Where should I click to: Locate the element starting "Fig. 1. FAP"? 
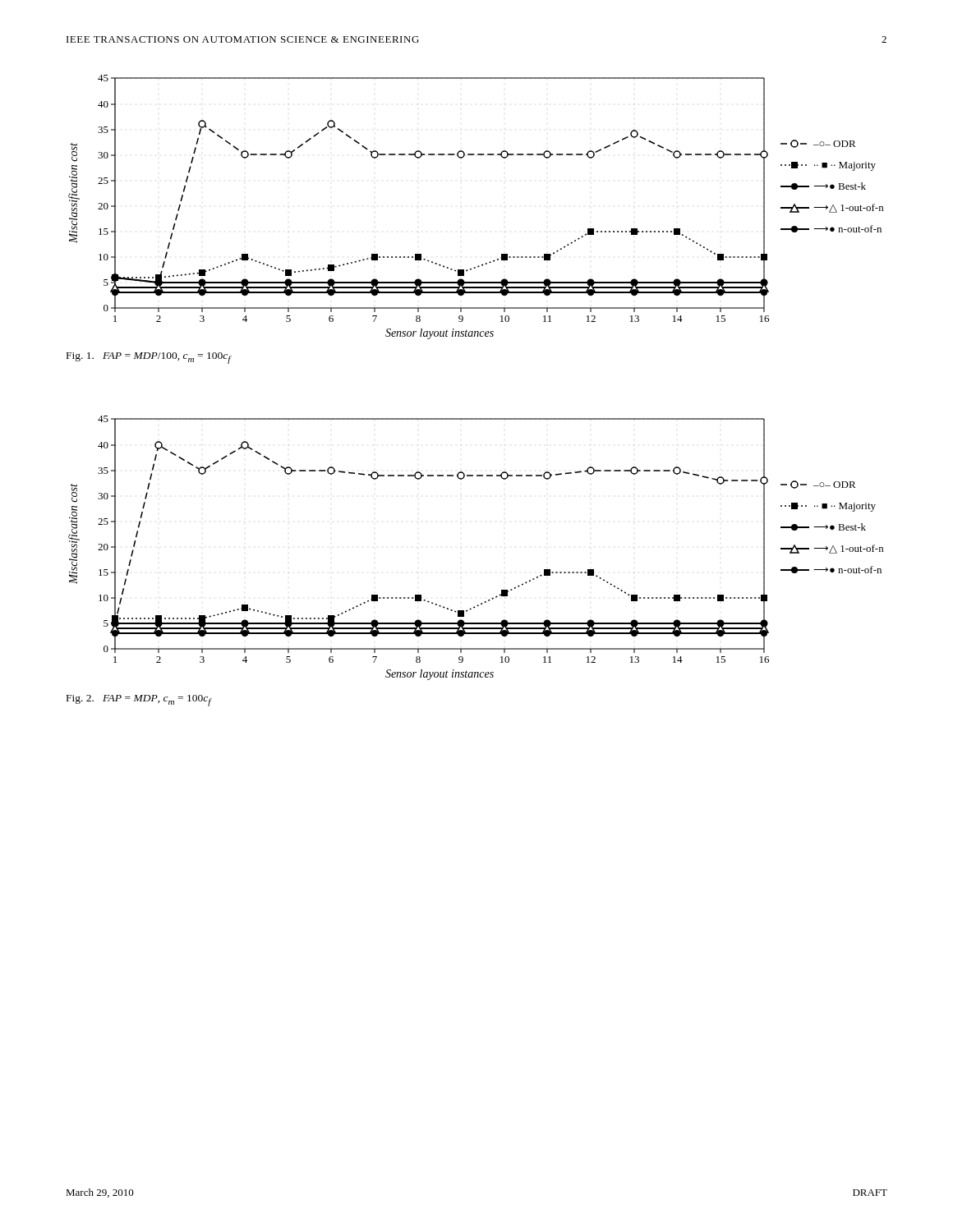point(148,356)
